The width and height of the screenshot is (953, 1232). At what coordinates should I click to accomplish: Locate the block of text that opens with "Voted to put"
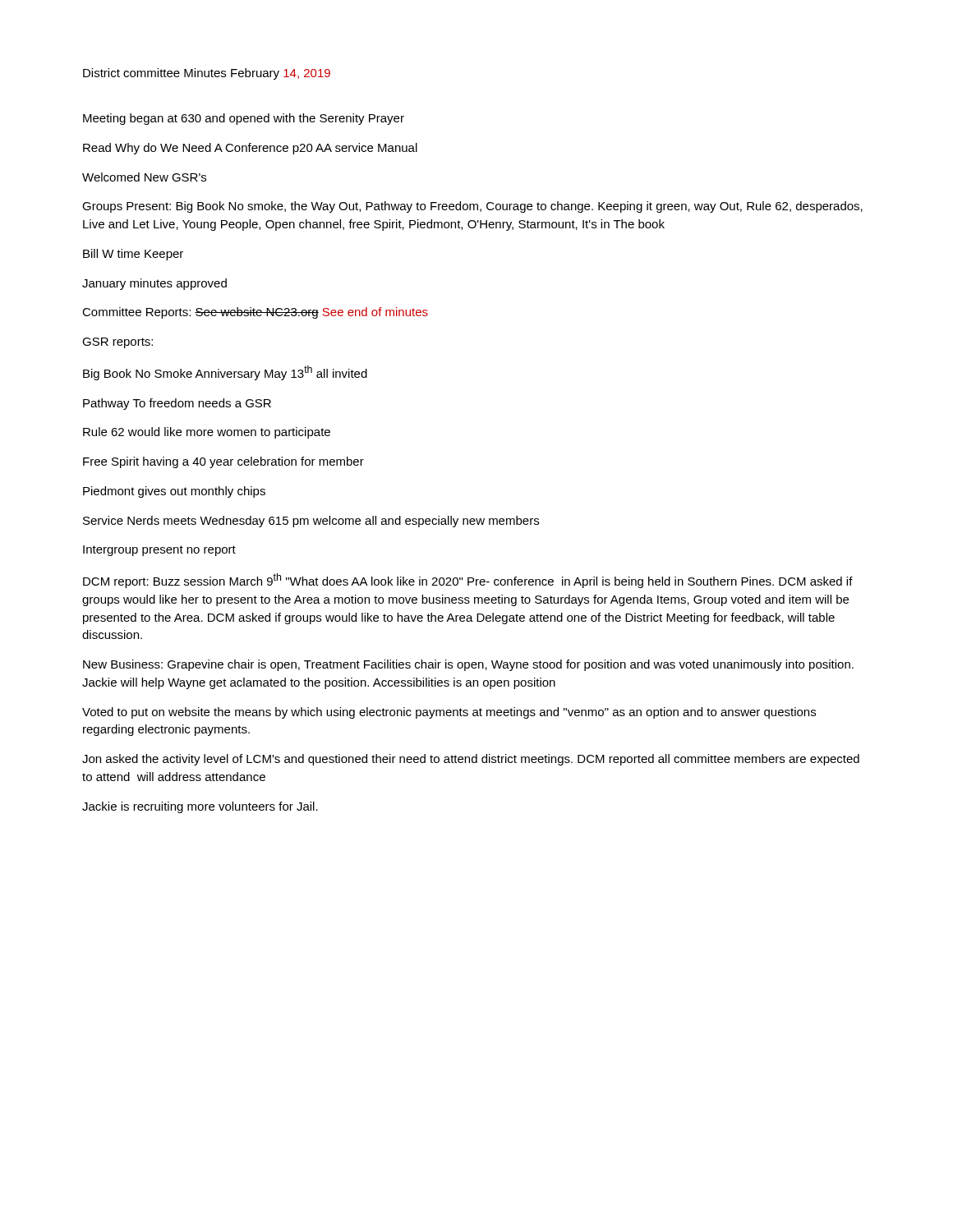point(449,720)
